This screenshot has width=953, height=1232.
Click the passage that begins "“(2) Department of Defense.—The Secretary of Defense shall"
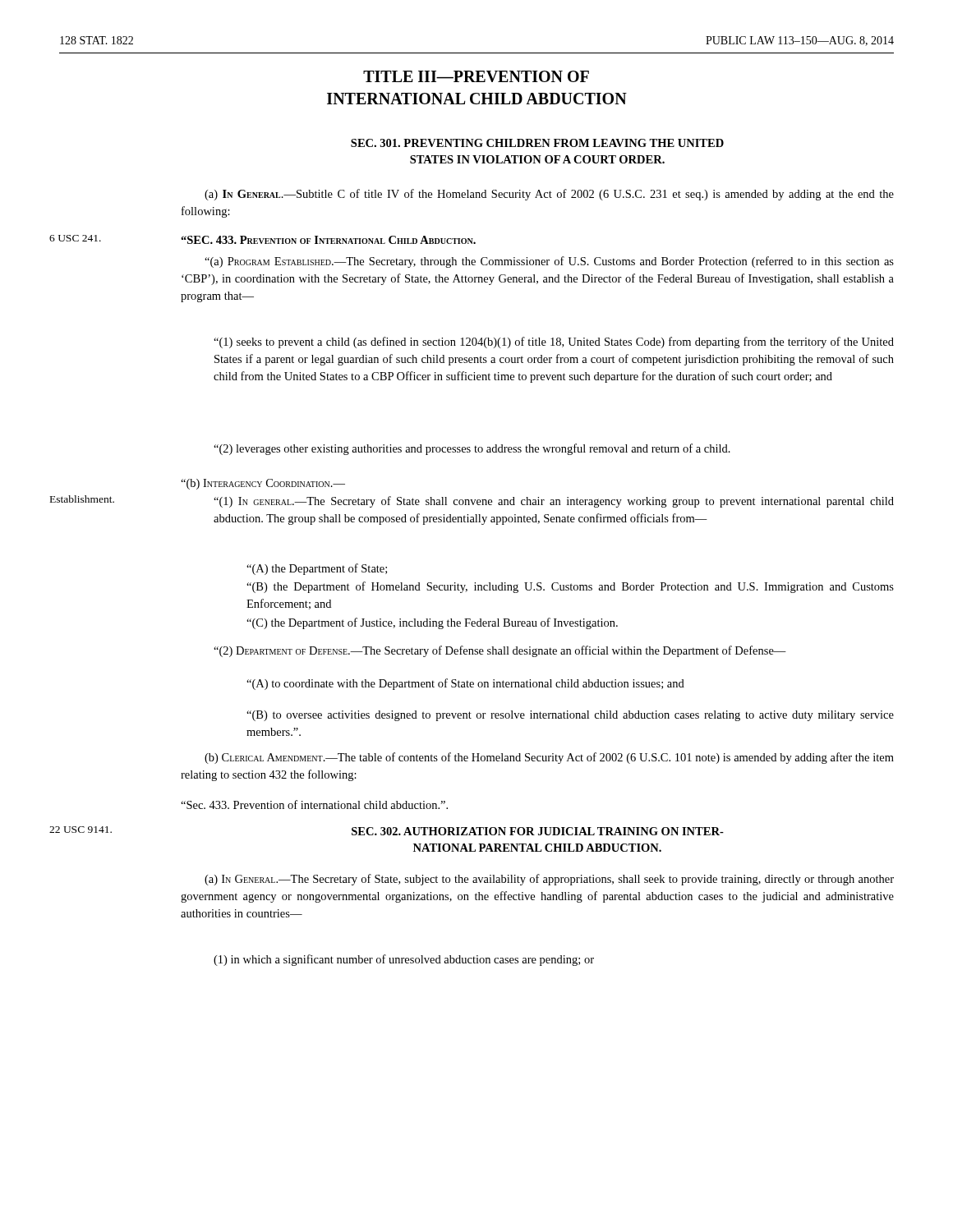(554, 651)
